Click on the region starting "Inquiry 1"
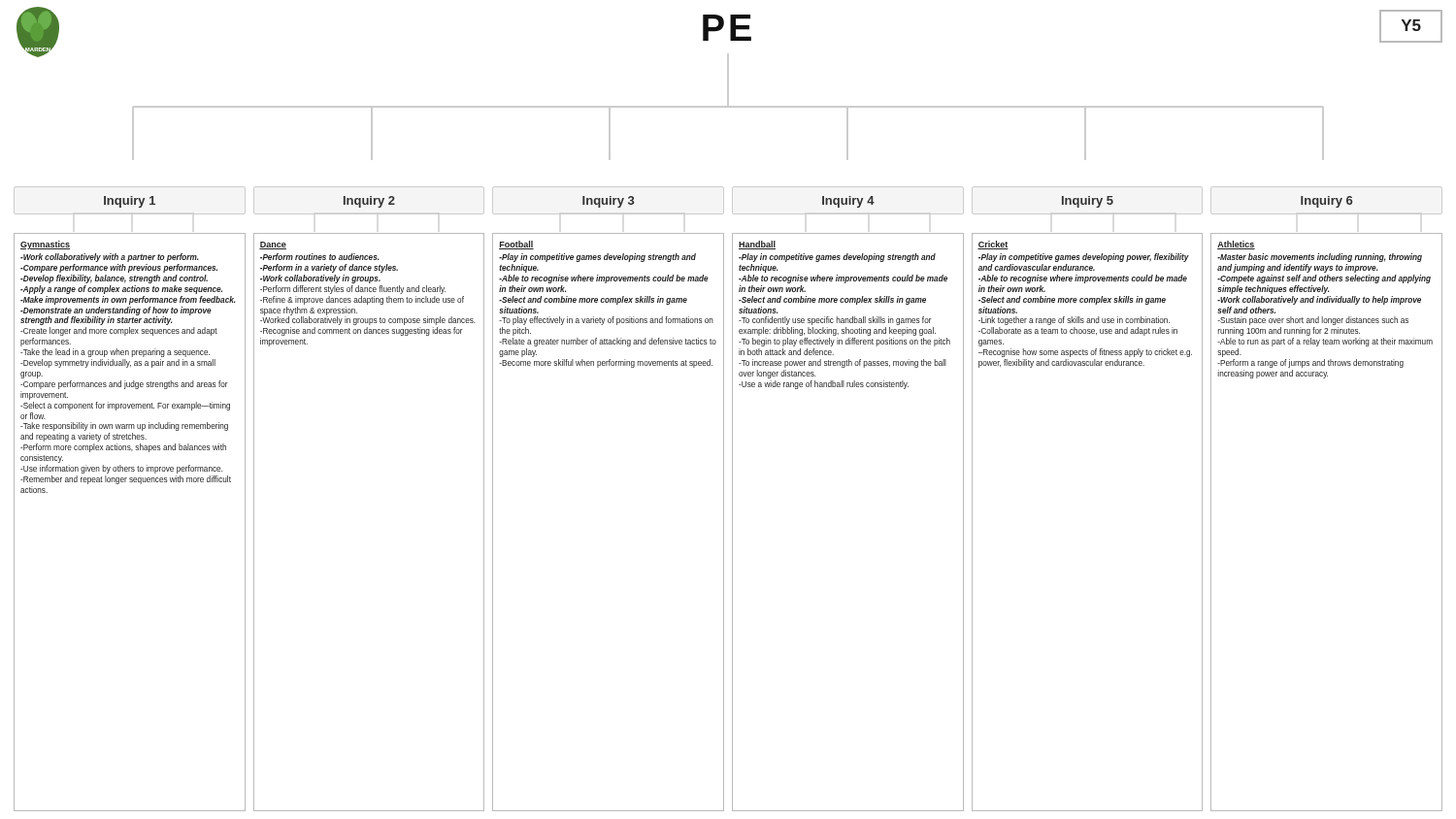Viewport: 1456px width, 819px height. (x=129, y=200)
